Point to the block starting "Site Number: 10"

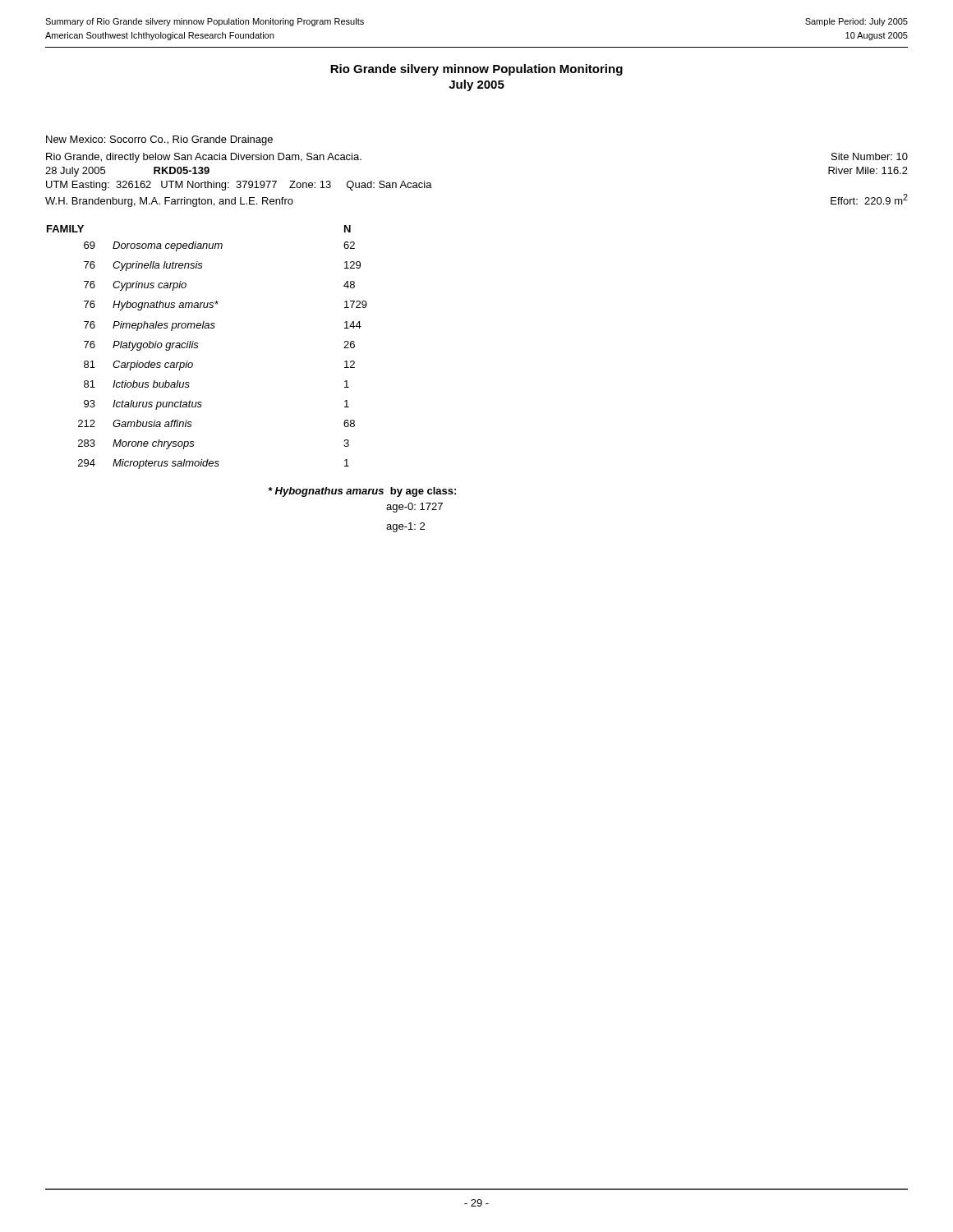[x=869, y=156]
